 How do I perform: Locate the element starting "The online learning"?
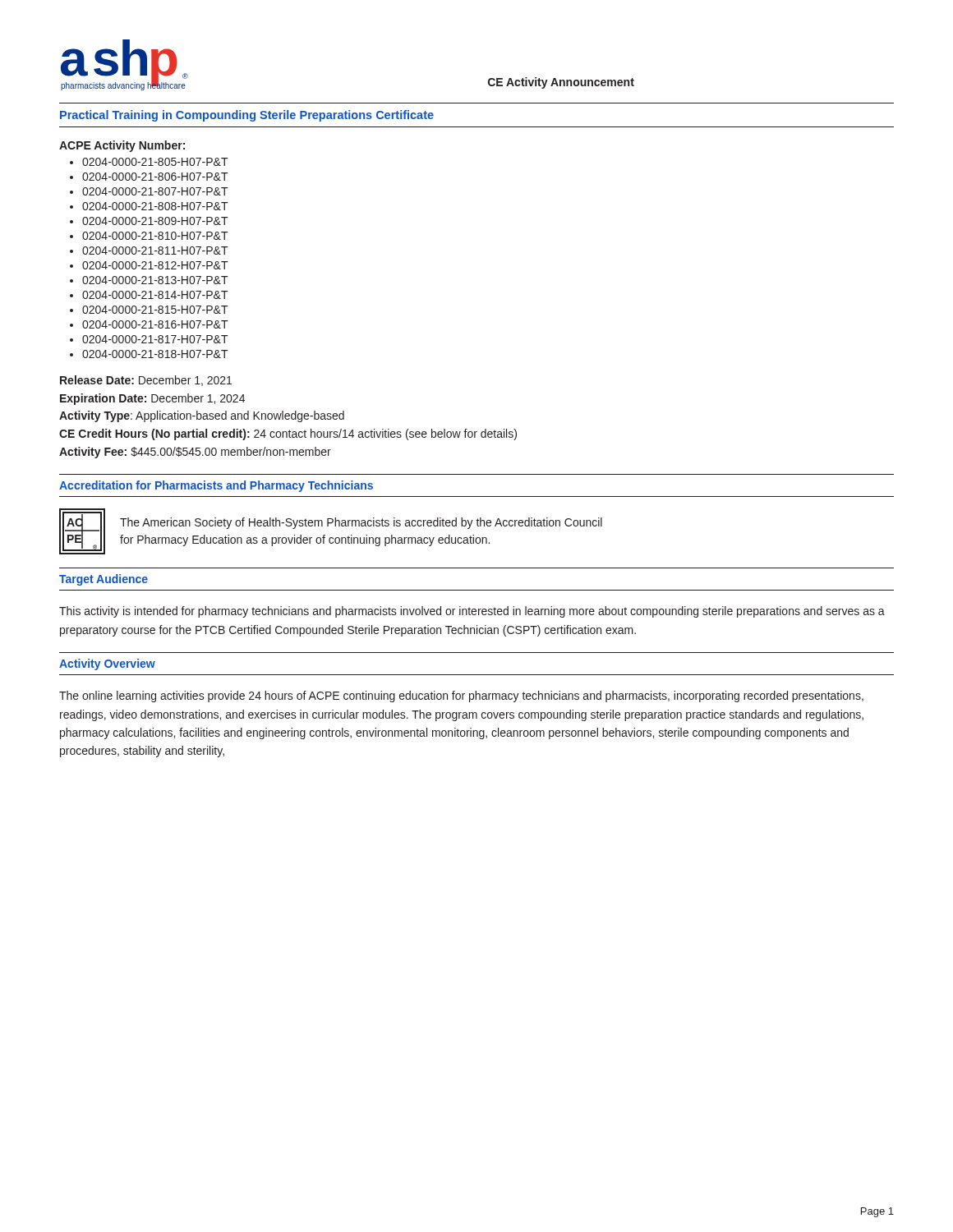[462, 723]
